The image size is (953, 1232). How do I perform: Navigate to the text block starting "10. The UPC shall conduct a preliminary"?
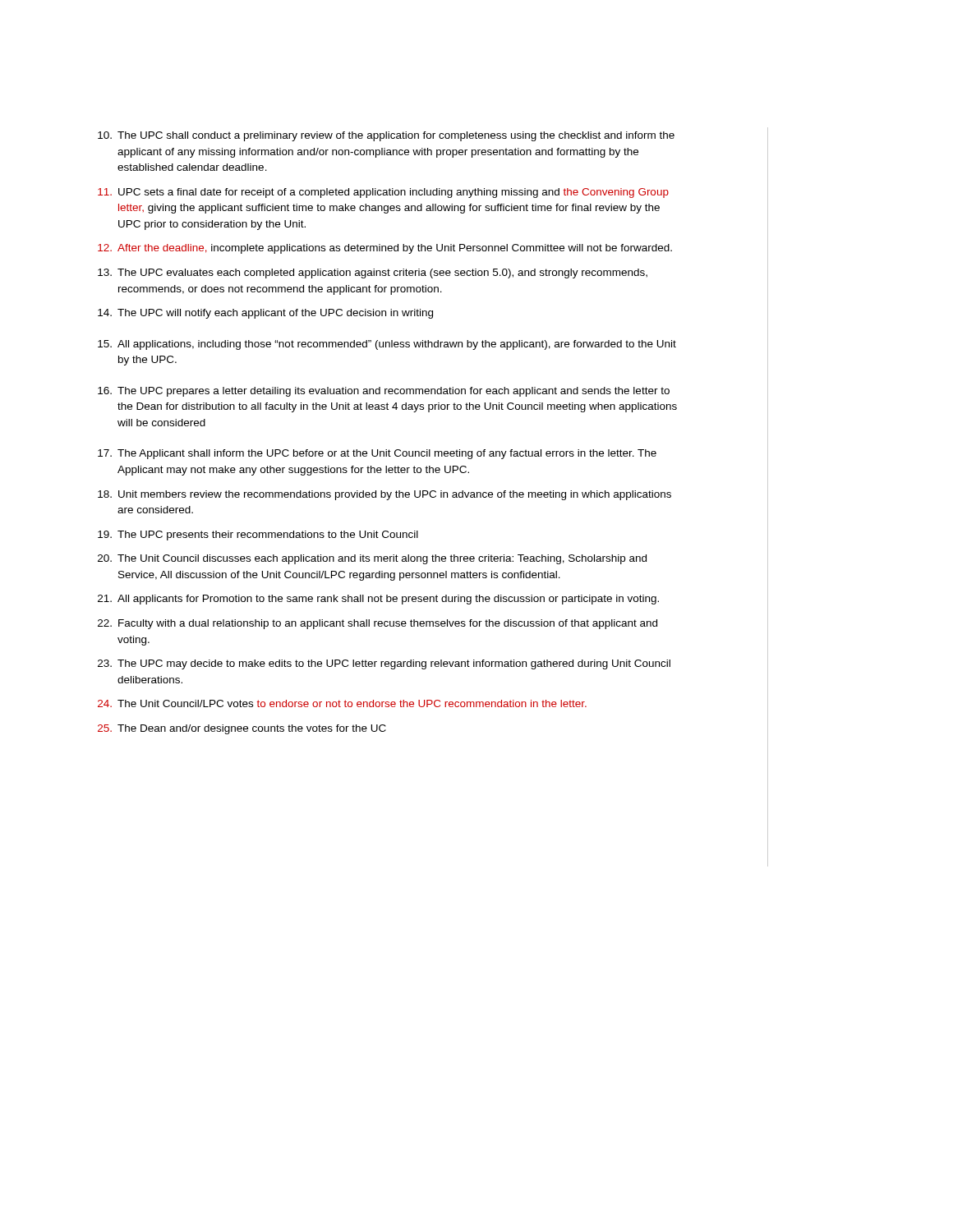point(378,151)
